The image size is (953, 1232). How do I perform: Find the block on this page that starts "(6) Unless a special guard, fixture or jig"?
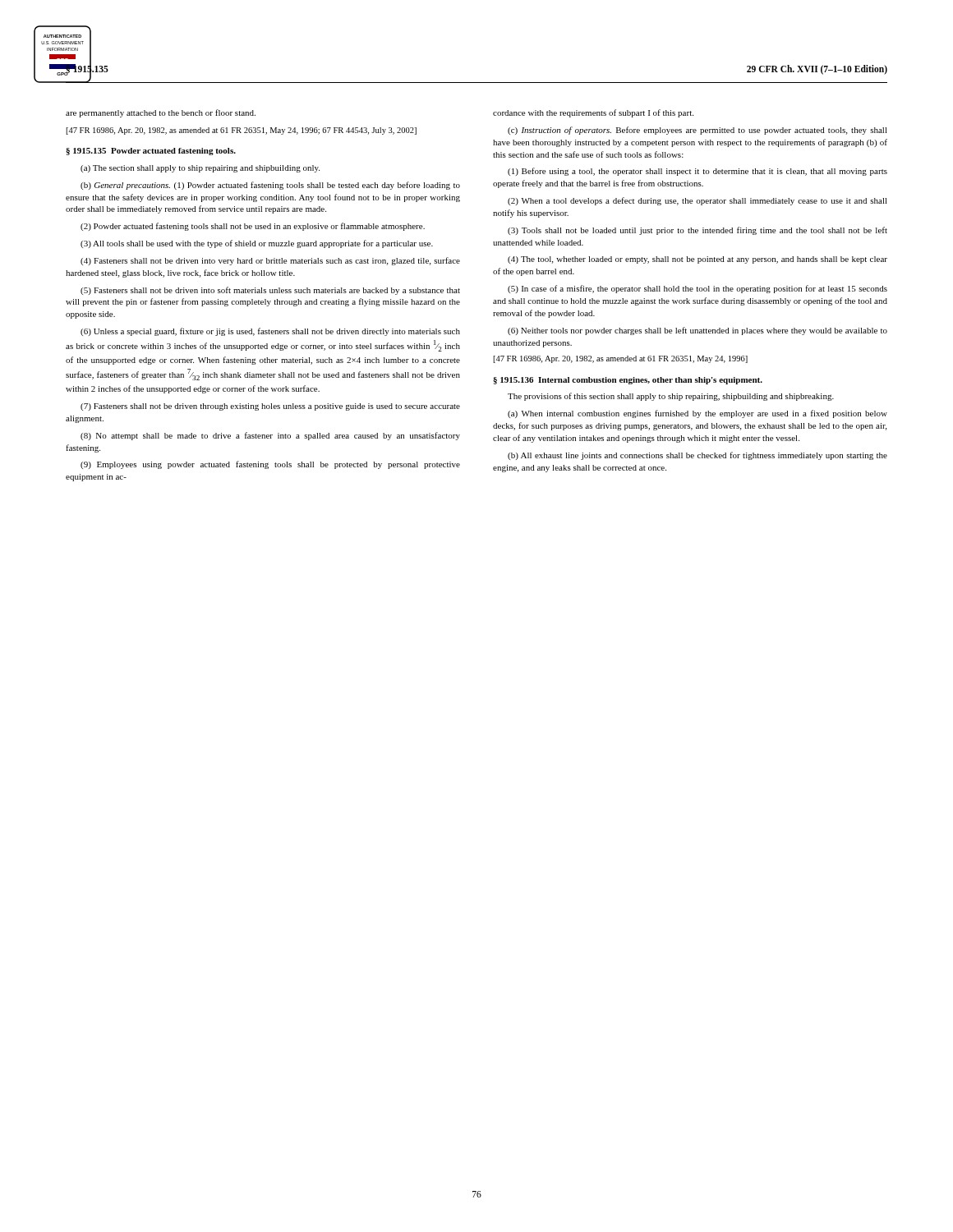(x=263, y=360)
